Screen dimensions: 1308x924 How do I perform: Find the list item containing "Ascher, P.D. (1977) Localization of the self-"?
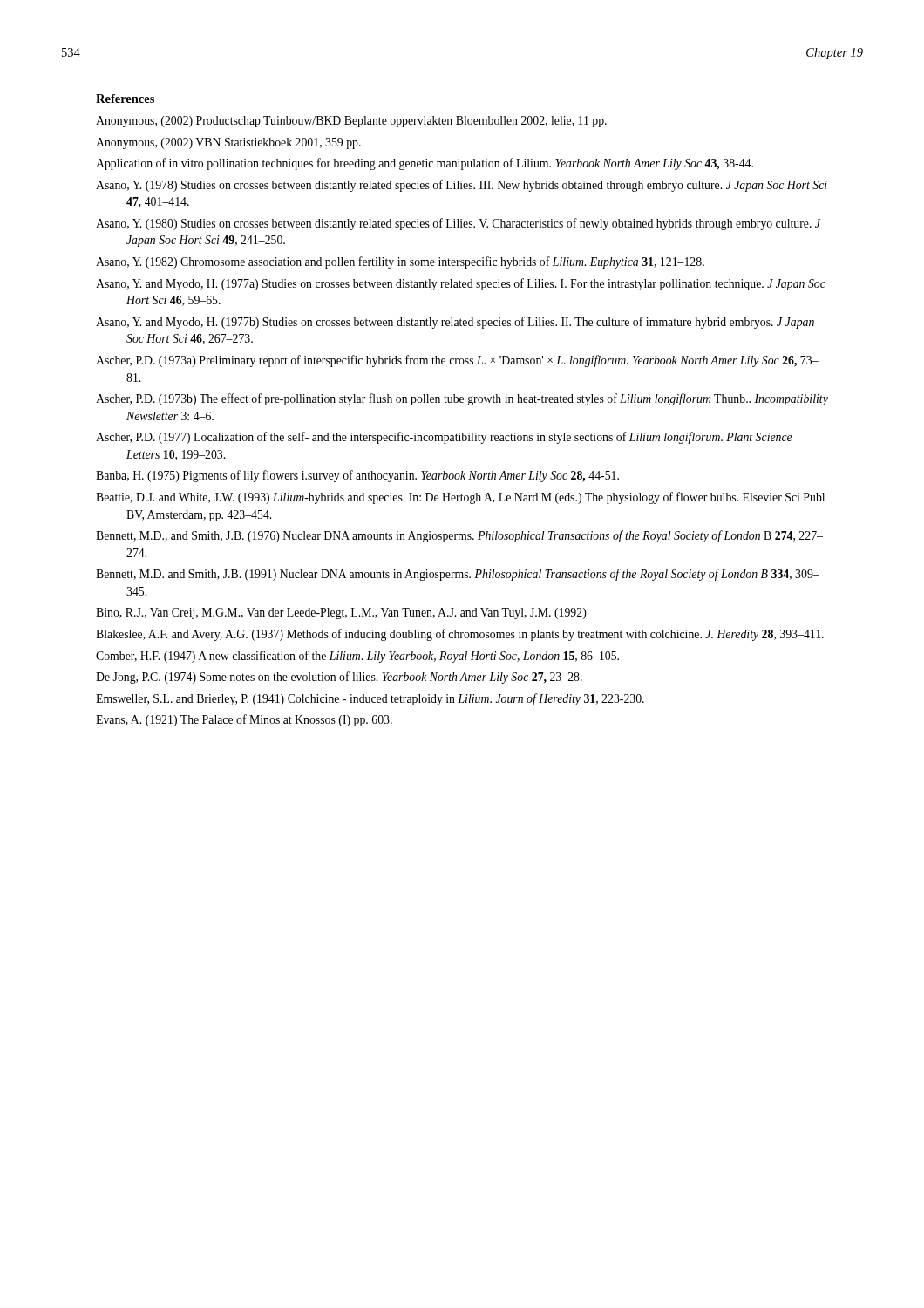point(444,446)
